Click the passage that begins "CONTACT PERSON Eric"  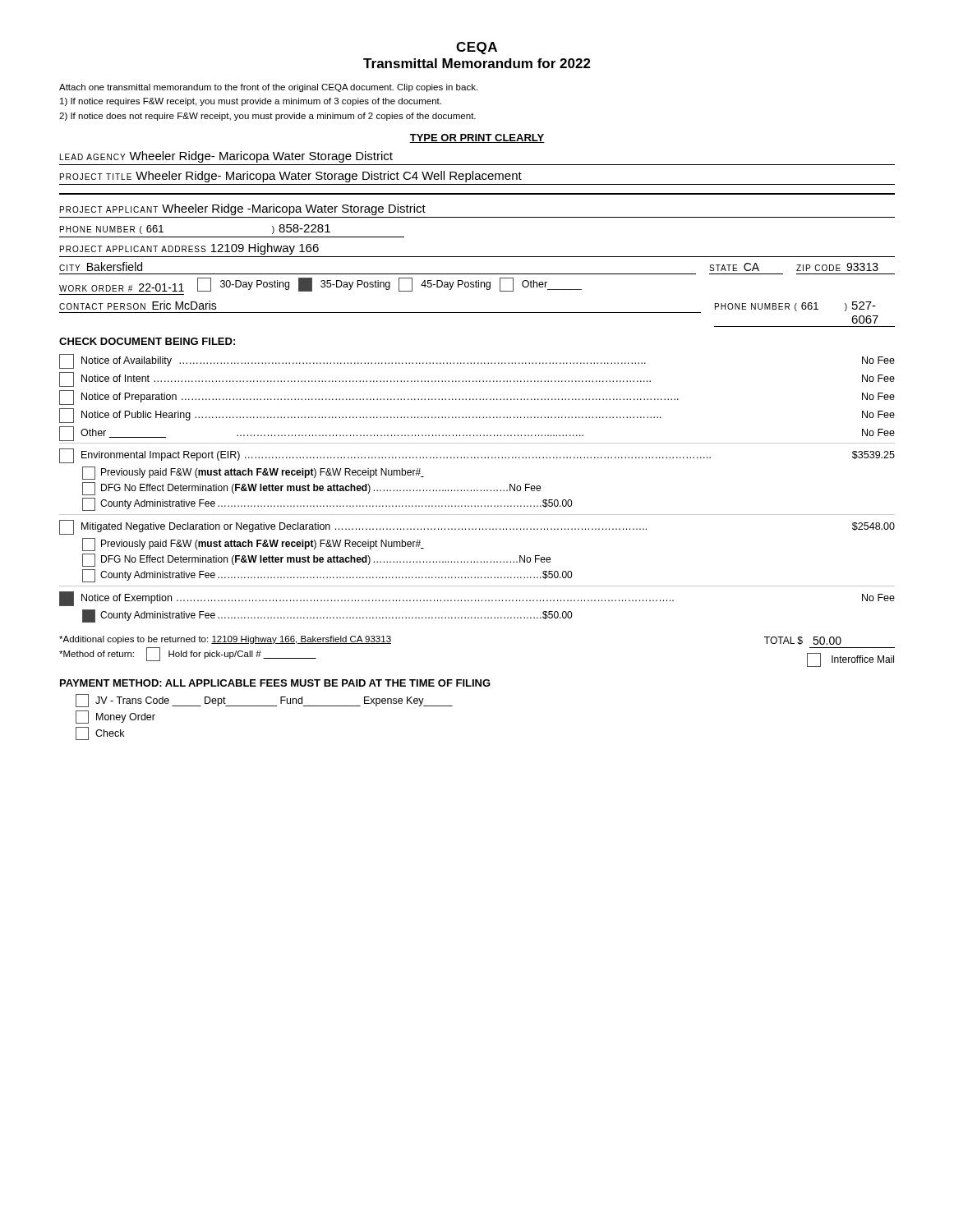pos(477,312)
